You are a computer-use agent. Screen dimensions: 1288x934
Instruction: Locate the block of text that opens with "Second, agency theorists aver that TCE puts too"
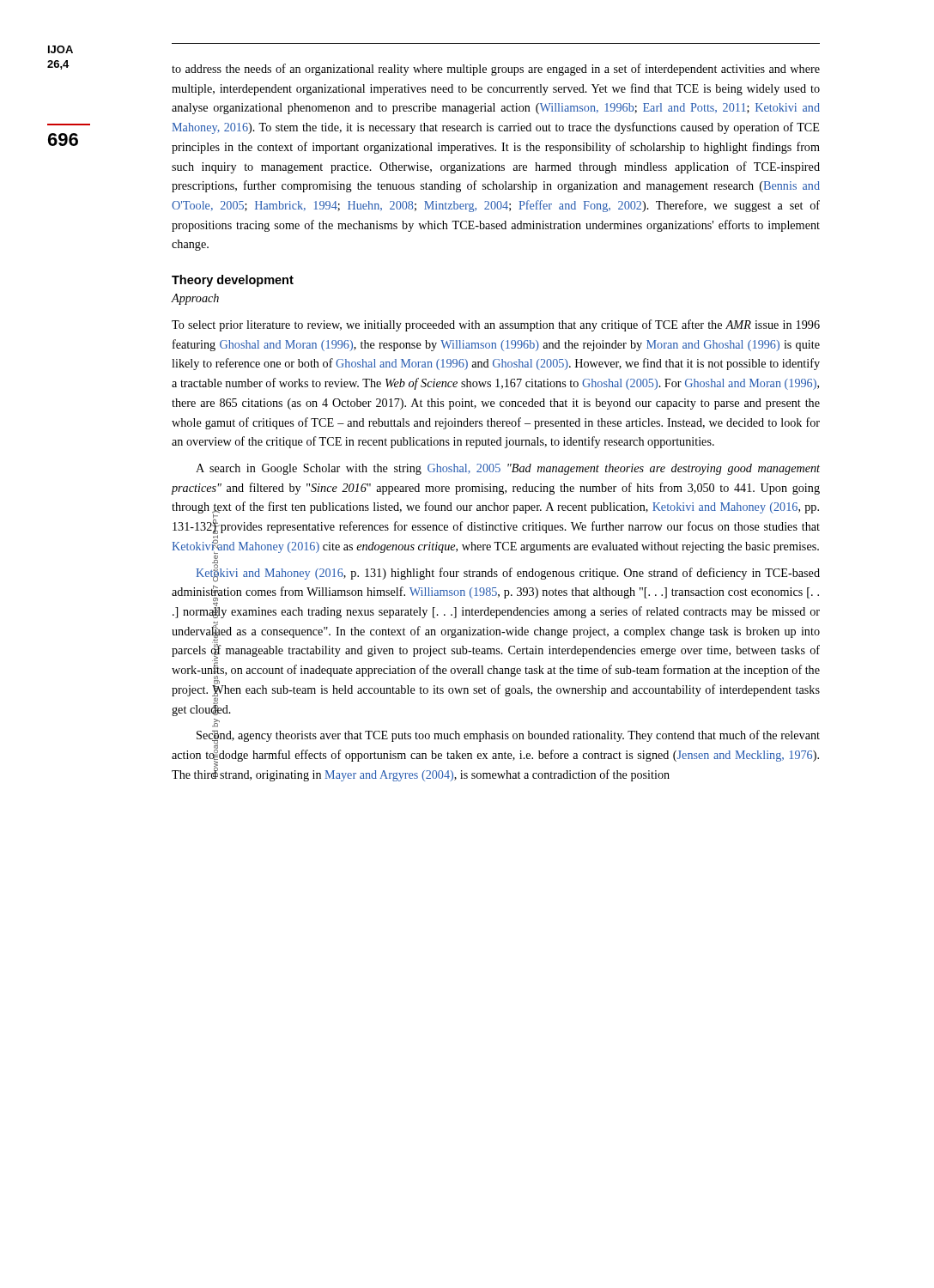[x=496, y=755]
